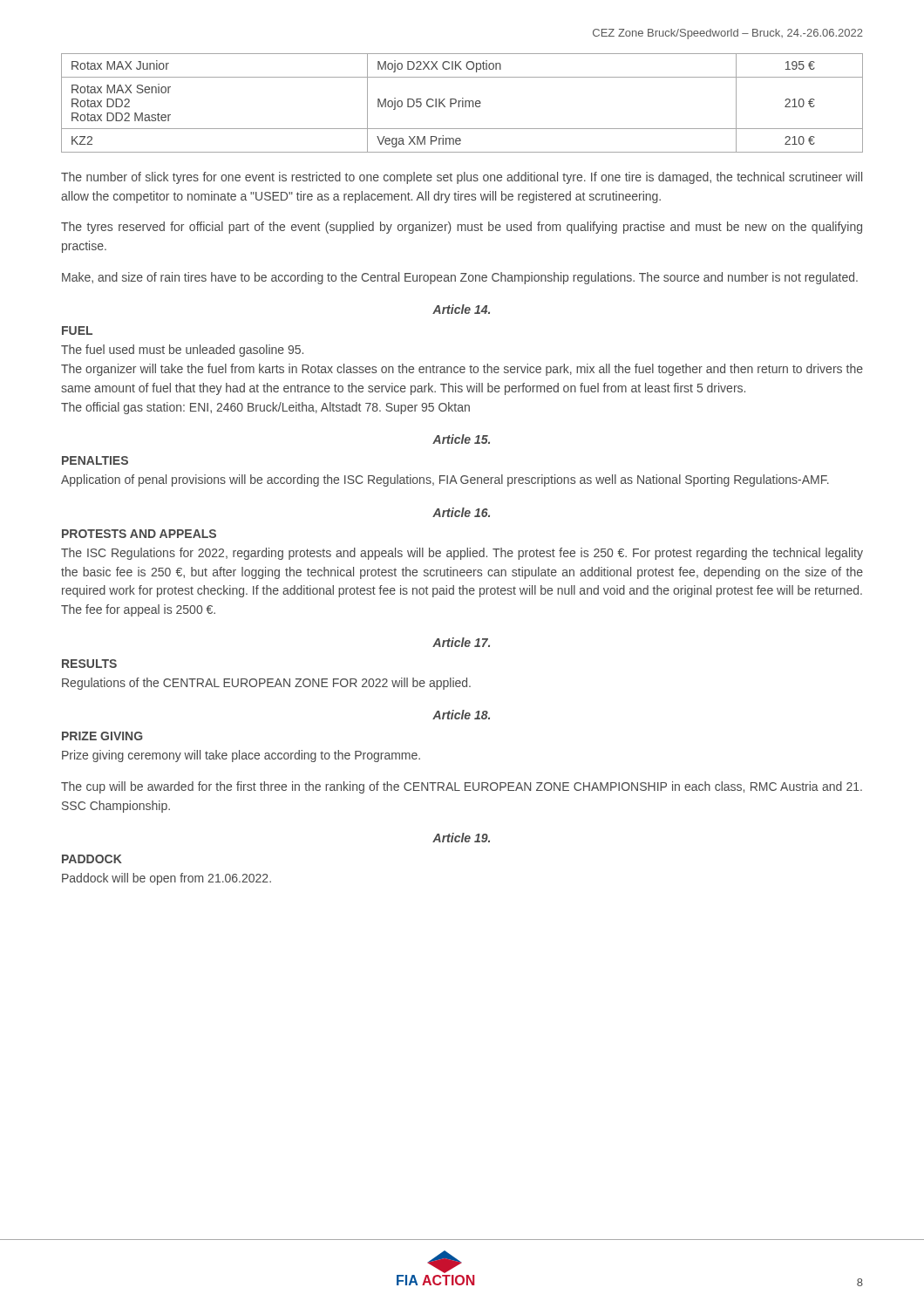Click the passage that begins "The number of slick tyres for one"
This screenshot has width=924, height=1308.
462,186
